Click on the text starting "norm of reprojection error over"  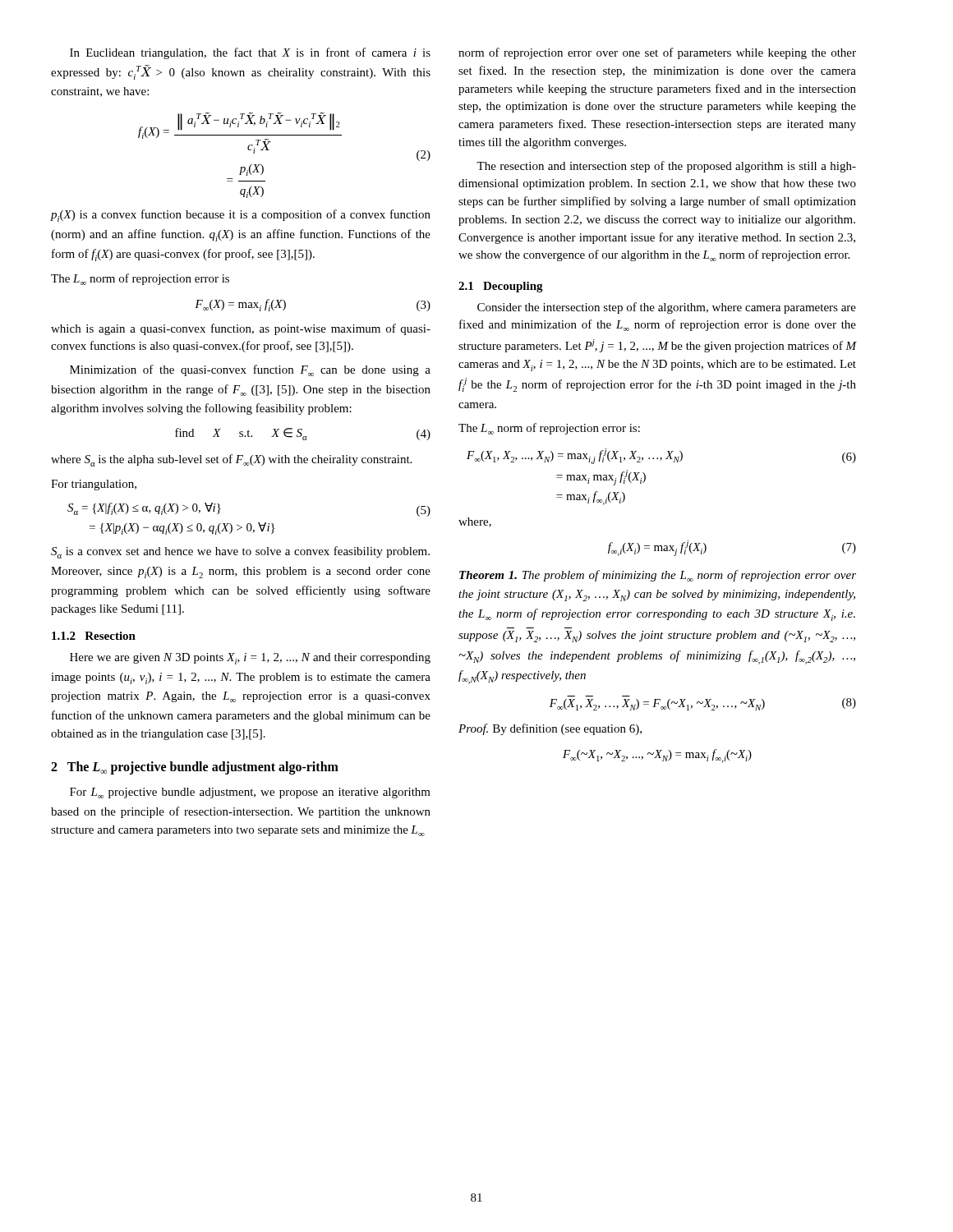point(657,97)
